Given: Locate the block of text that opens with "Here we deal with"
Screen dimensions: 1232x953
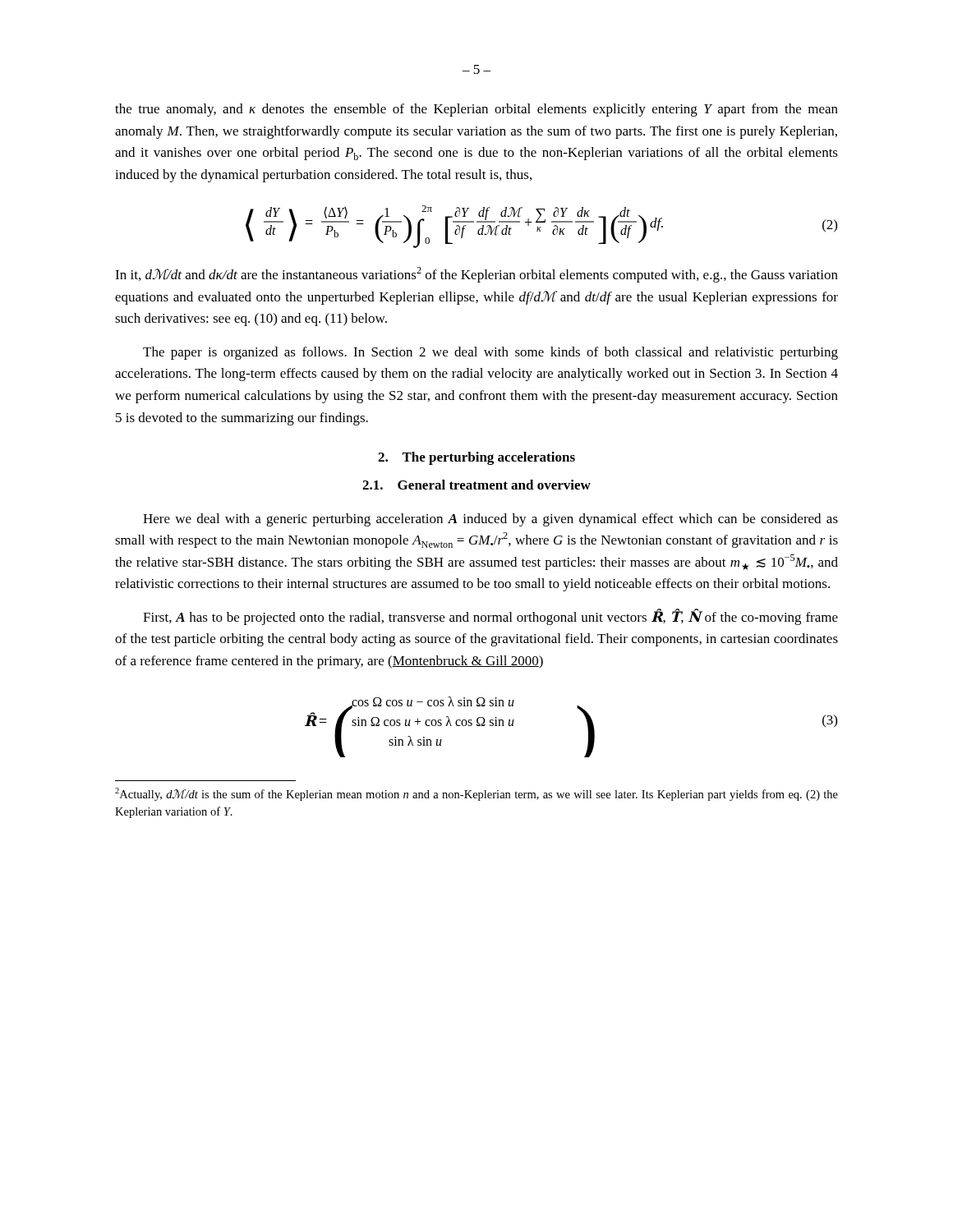Looking at the screenshot, I should (x=476, y=551).
